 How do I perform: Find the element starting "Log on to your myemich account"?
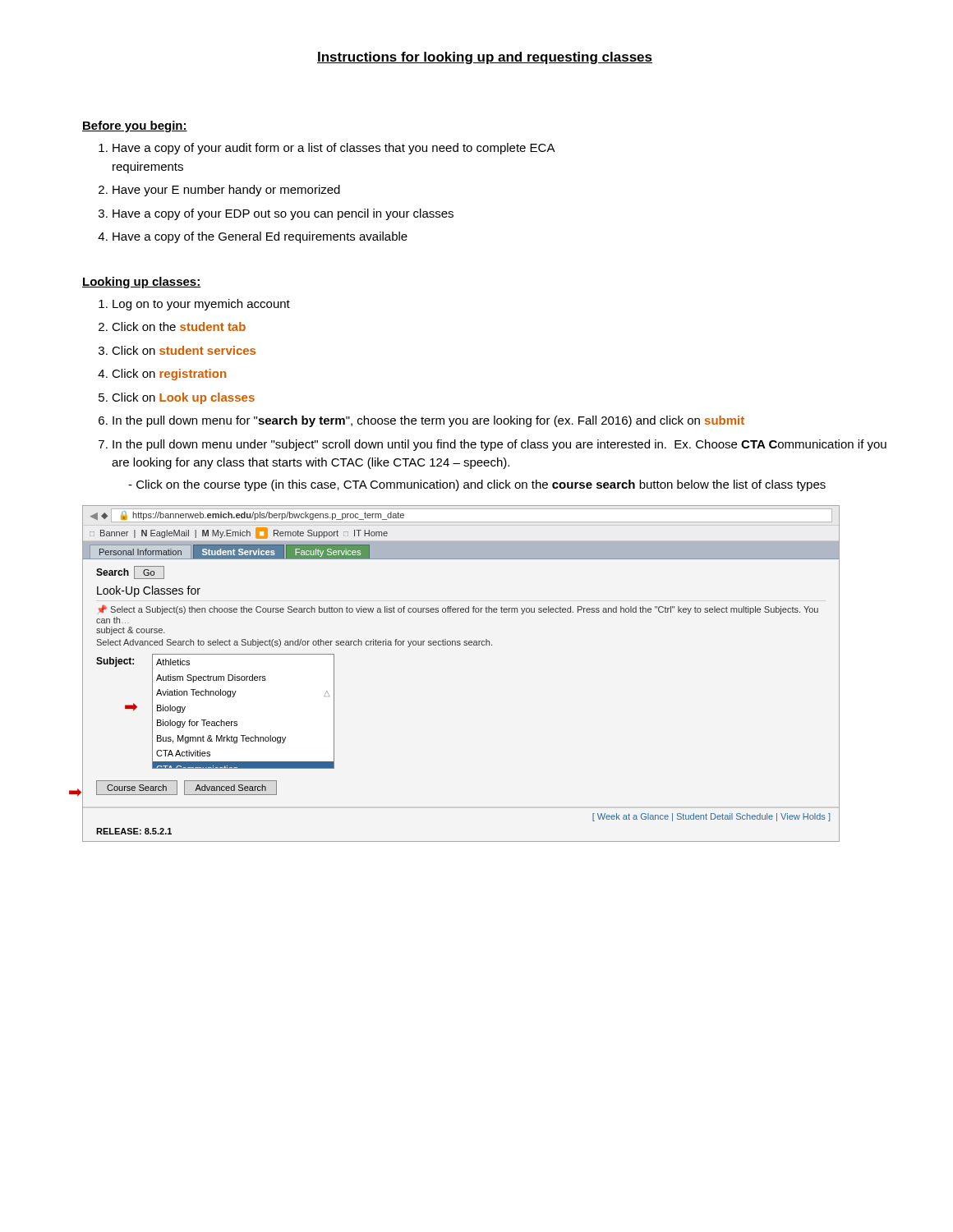201,303
